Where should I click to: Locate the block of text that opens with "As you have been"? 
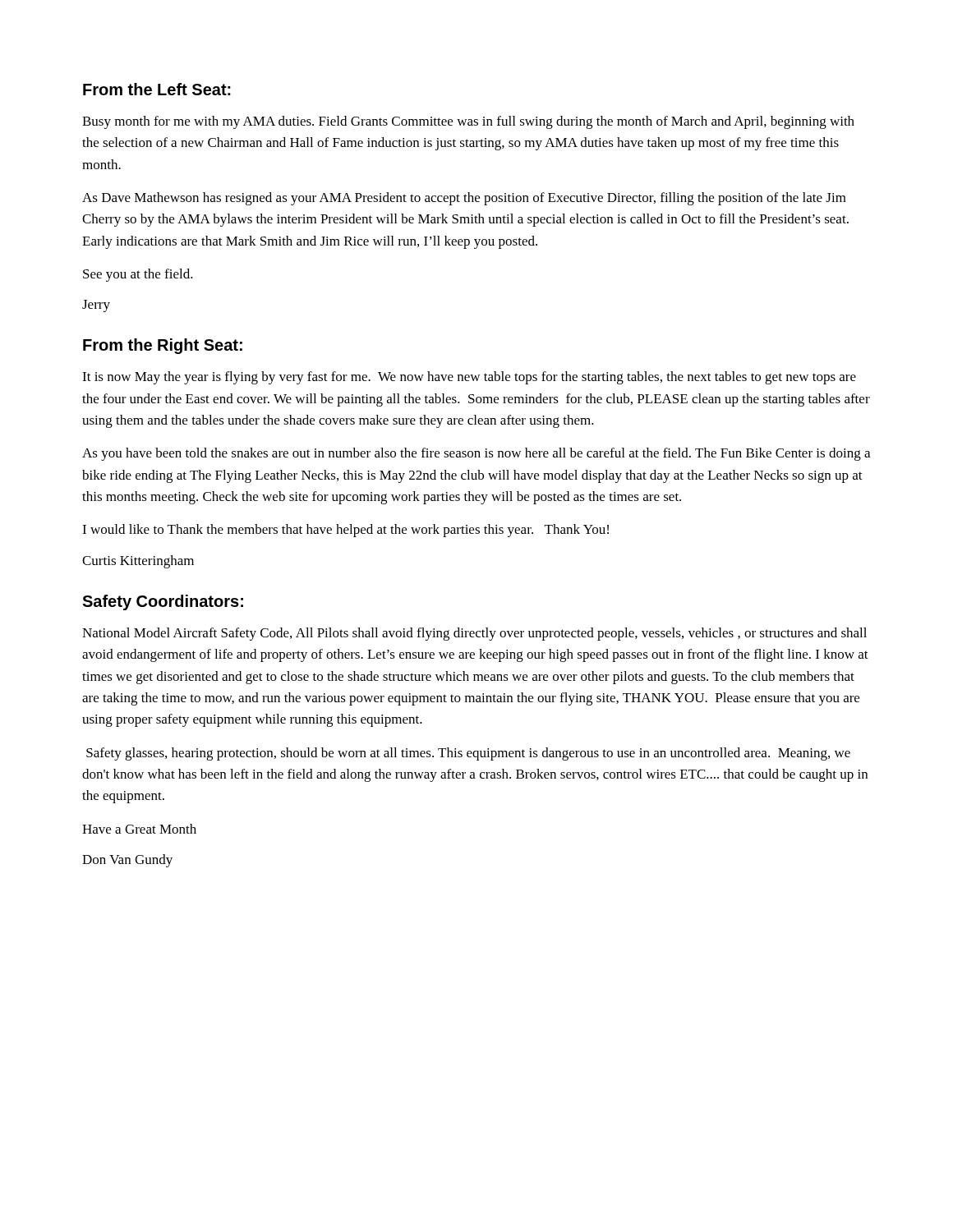pyautogui.click(x=476, y=475)
